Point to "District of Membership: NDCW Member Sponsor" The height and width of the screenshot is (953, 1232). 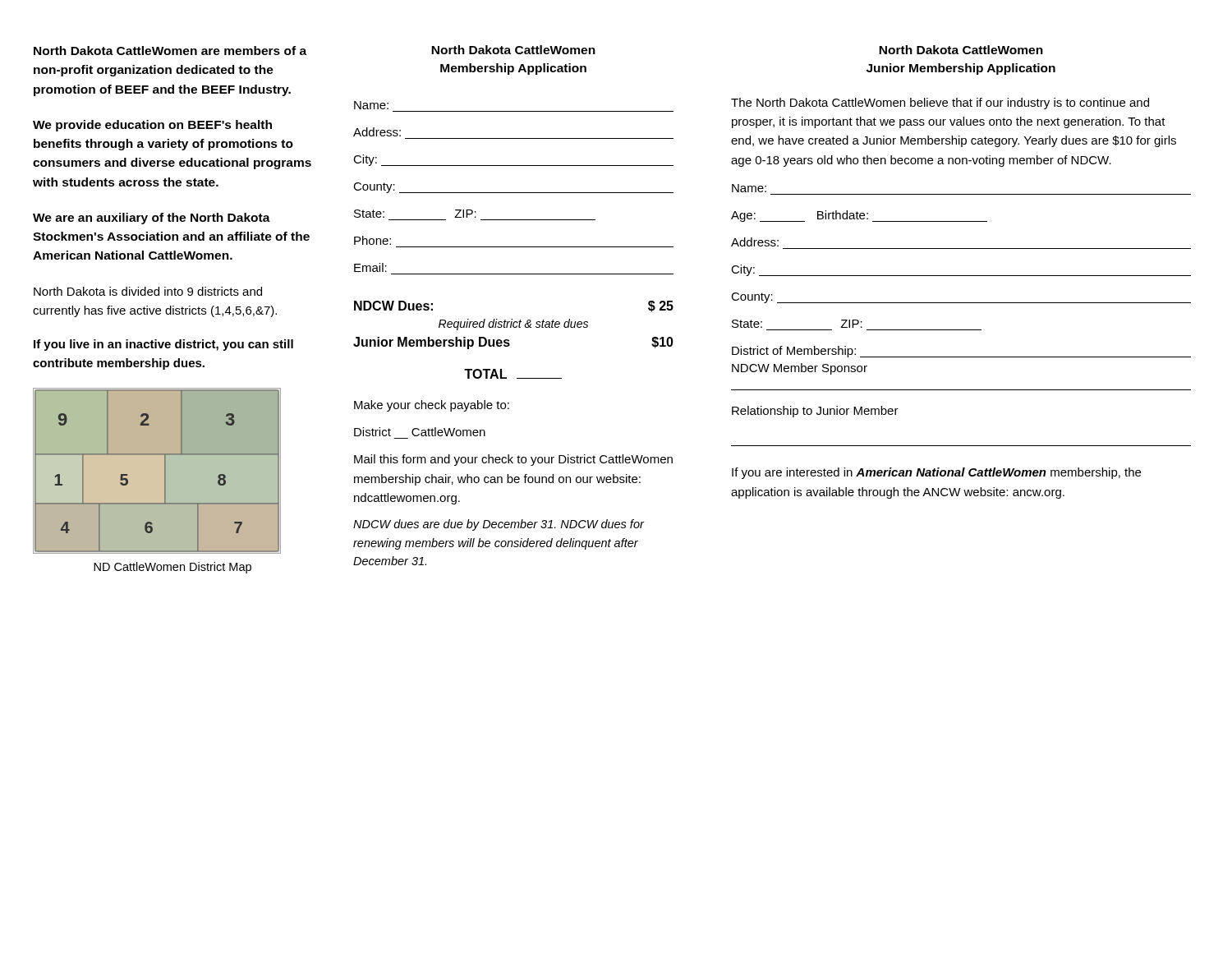[961, 358]
